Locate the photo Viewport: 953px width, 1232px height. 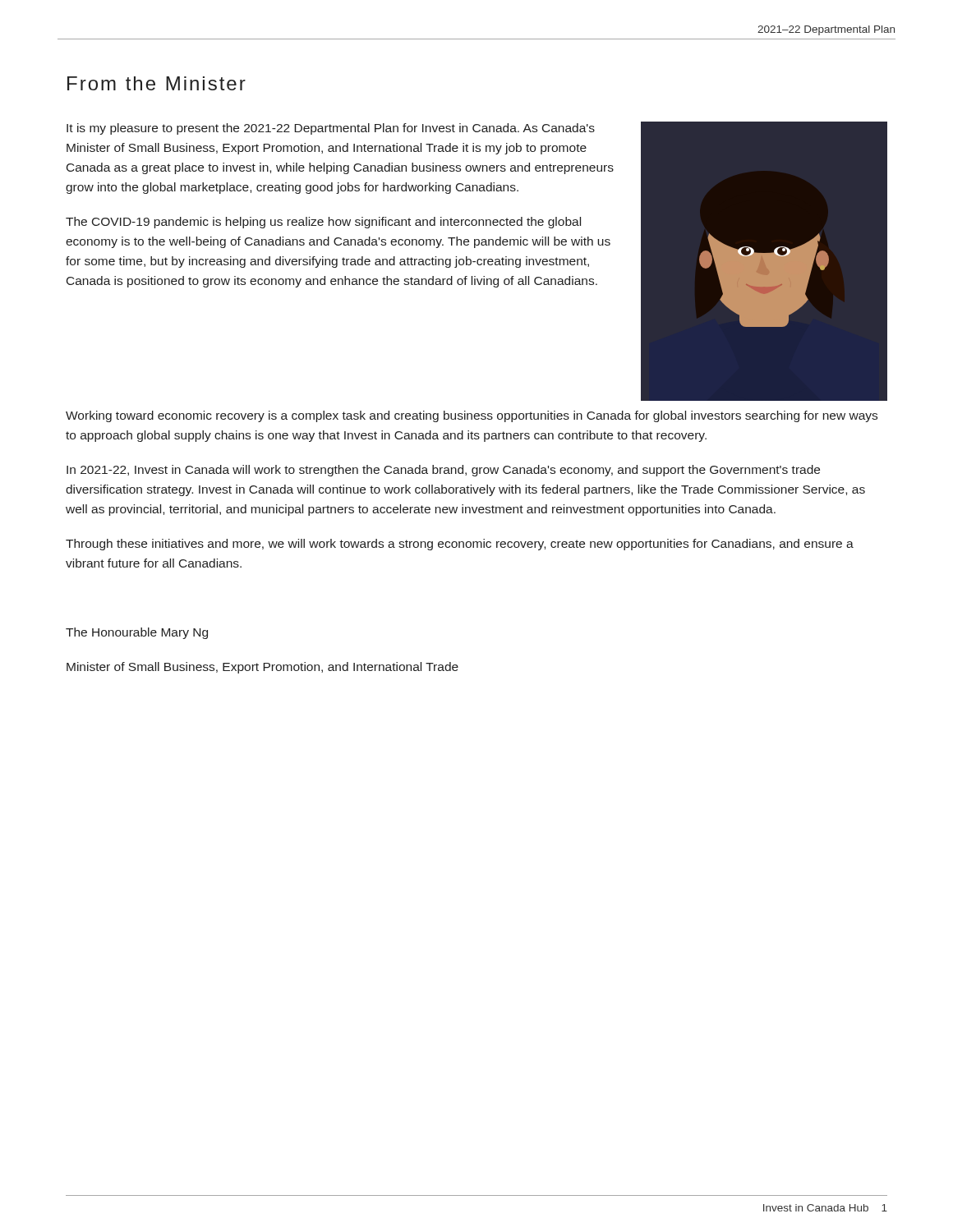pyautogui.click(x=764, y=261)
